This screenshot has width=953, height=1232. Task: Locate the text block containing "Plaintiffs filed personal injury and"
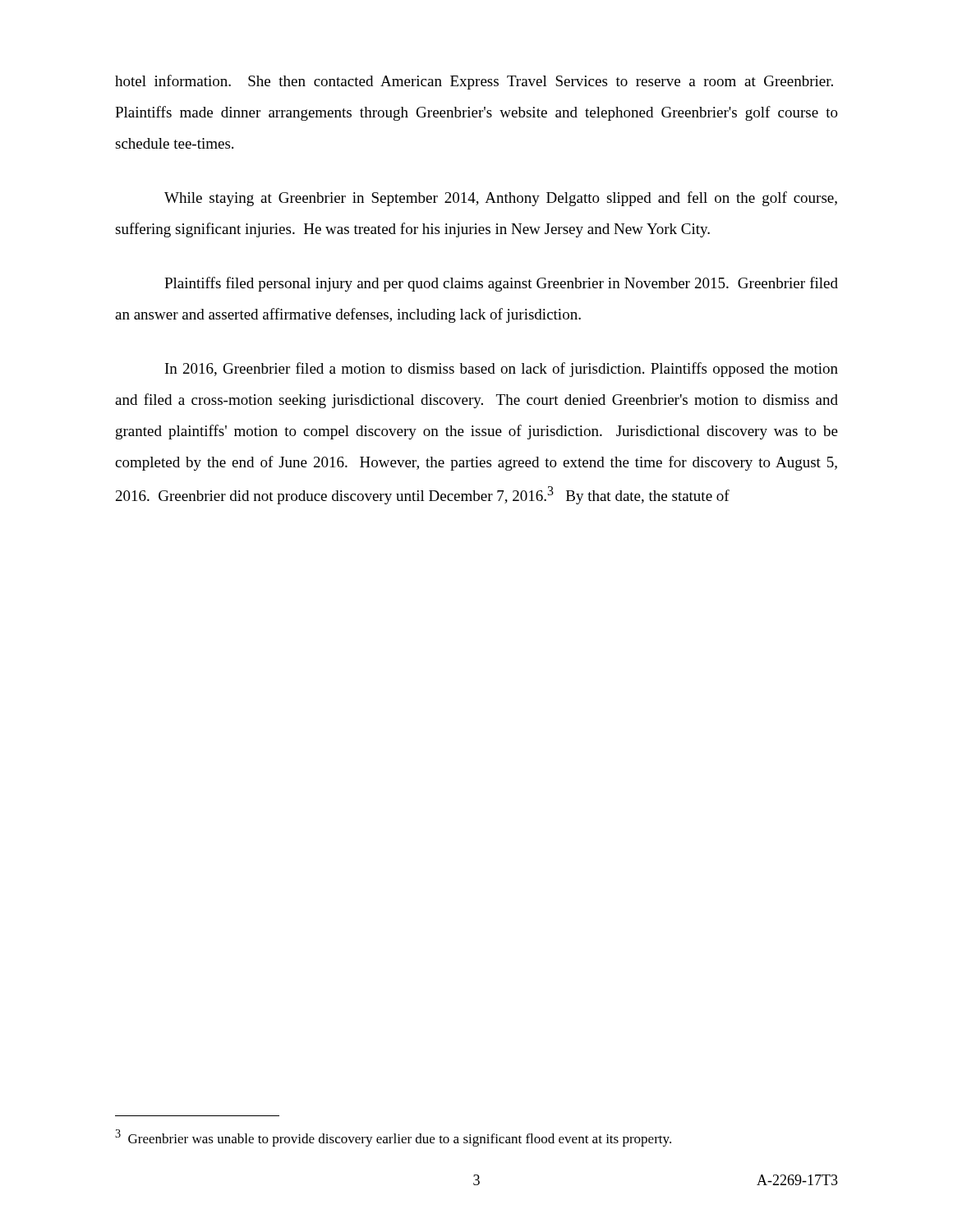(476, 299)
